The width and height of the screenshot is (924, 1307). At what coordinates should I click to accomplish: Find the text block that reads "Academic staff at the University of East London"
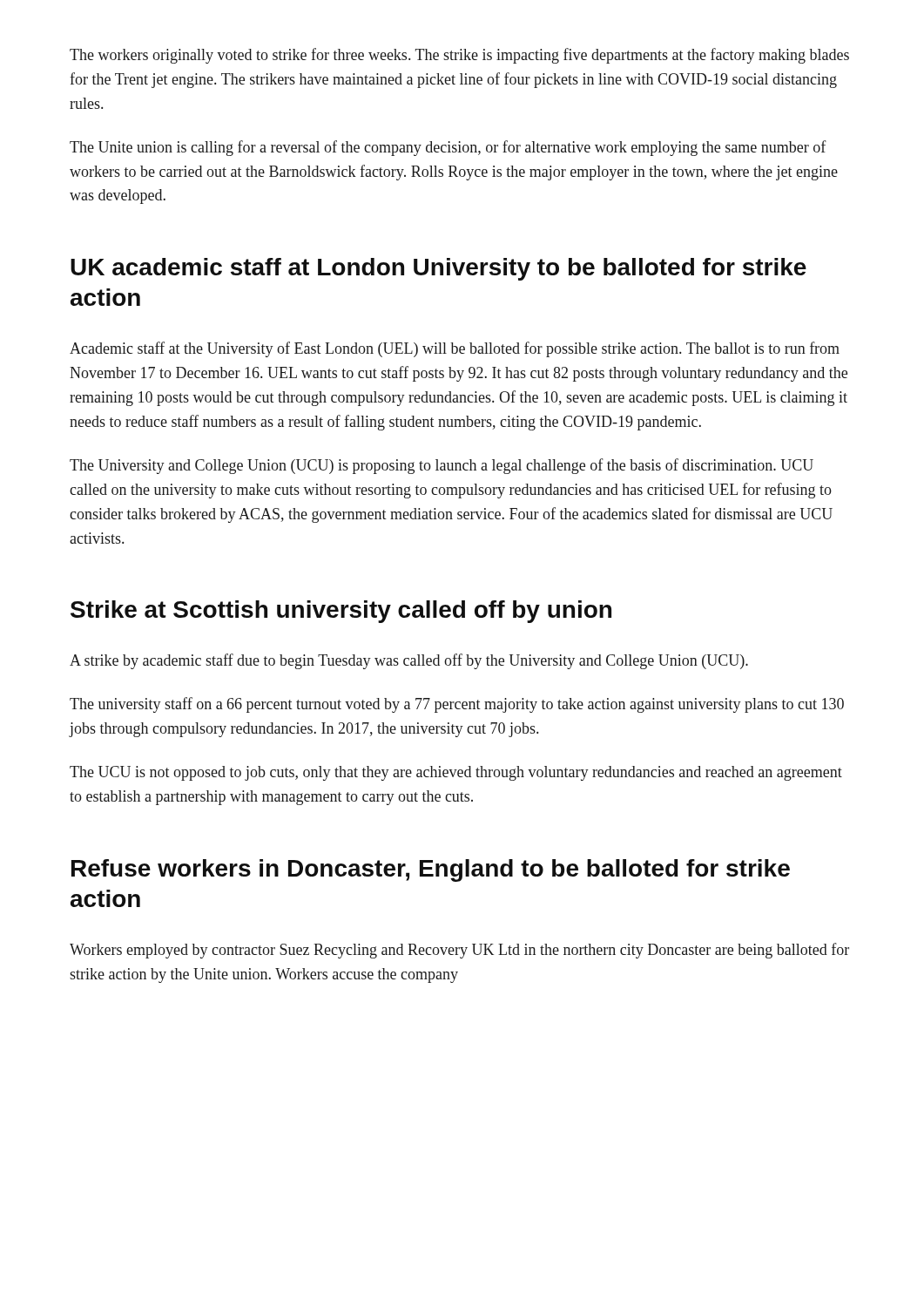(x=459, y=385)
